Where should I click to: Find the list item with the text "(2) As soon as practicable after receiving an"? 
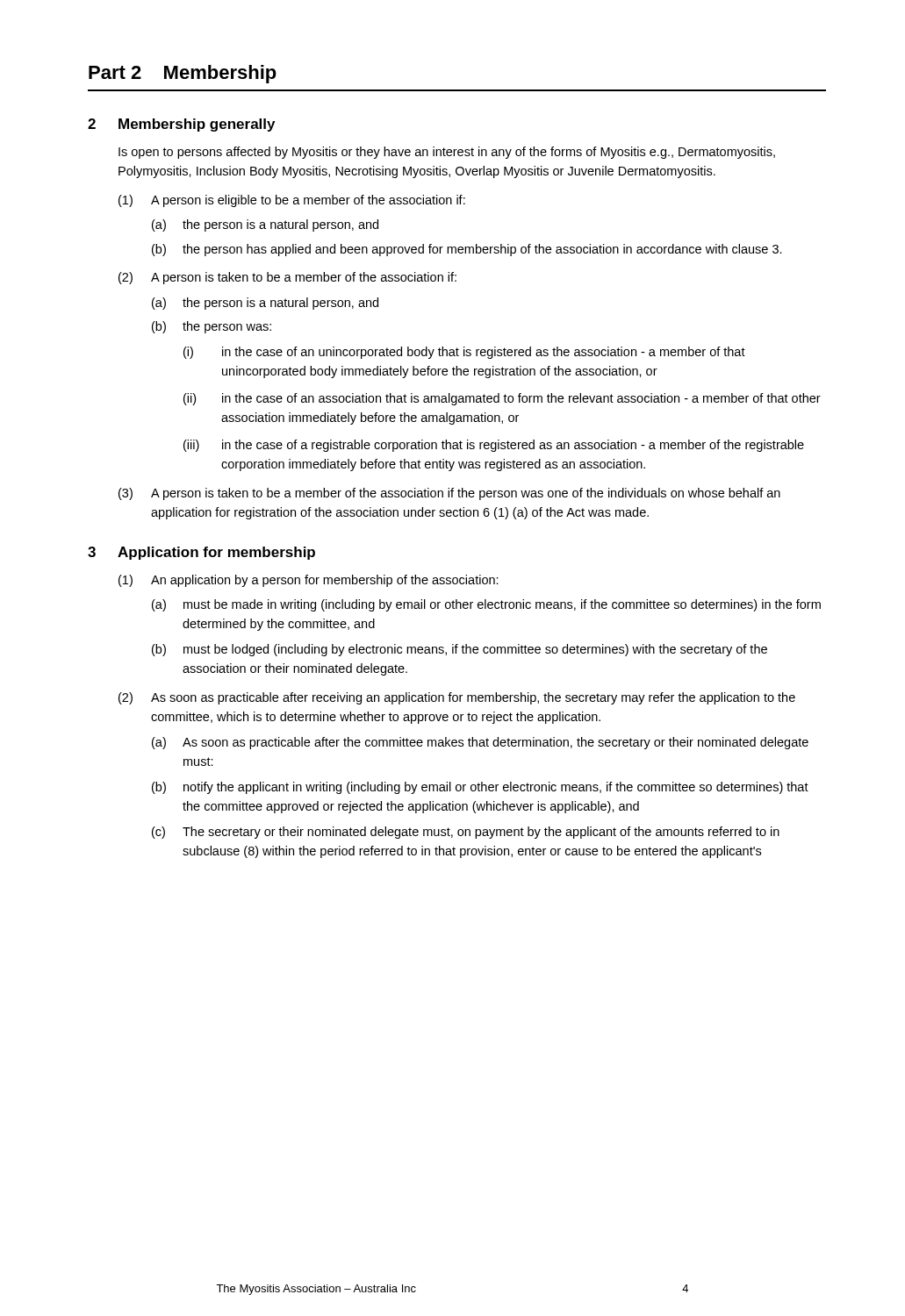click(x=472, y=707)
